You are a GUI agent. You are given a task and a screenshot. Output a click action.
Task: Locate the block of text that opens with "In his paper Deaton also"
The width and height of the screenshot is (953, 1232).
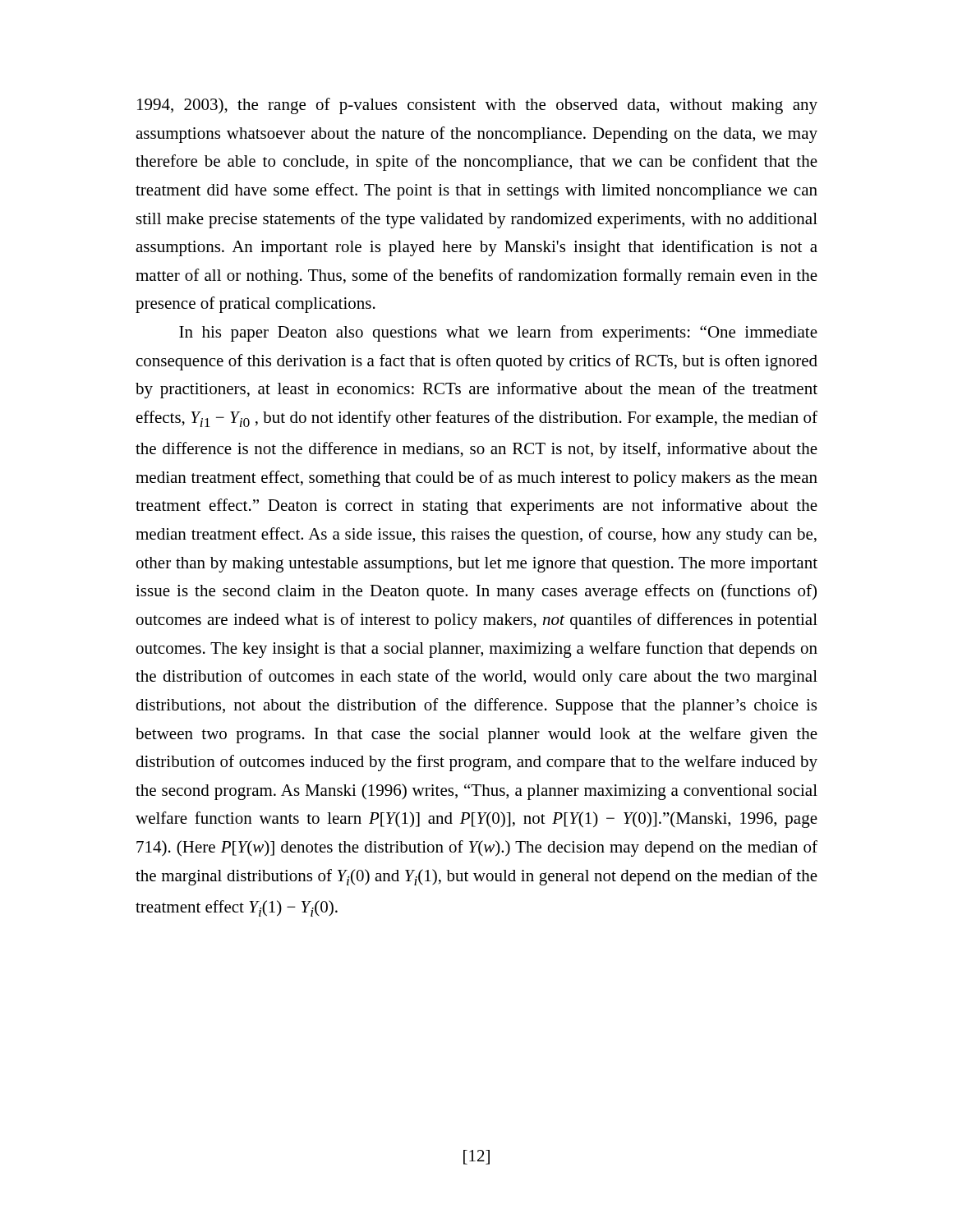[476, 621]
